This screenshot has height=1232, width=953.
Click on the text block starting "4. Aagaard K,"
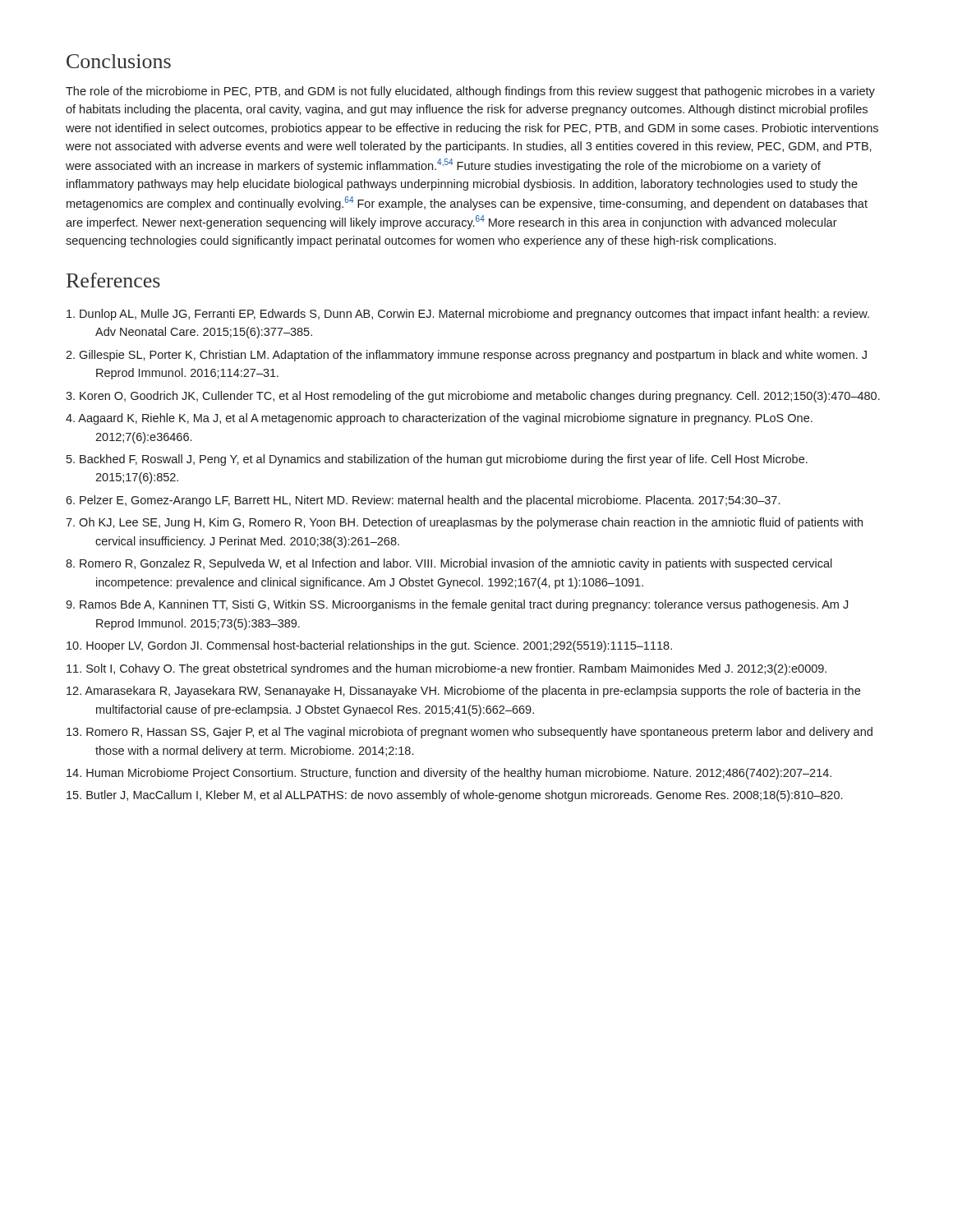tap(439, 427)
